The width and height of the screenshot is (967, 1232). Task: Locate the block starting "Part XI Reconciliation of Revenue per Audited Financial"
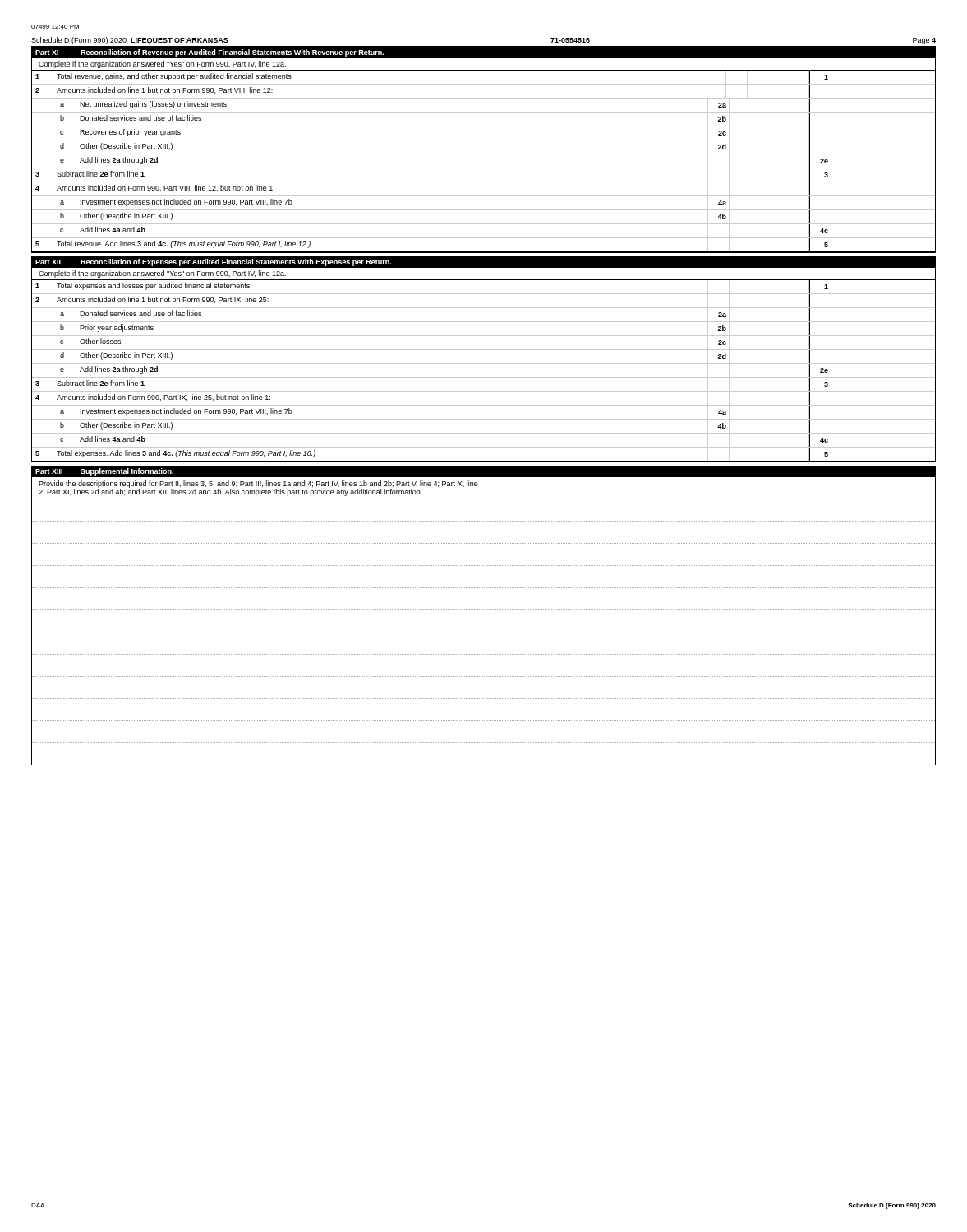point(210,53)
